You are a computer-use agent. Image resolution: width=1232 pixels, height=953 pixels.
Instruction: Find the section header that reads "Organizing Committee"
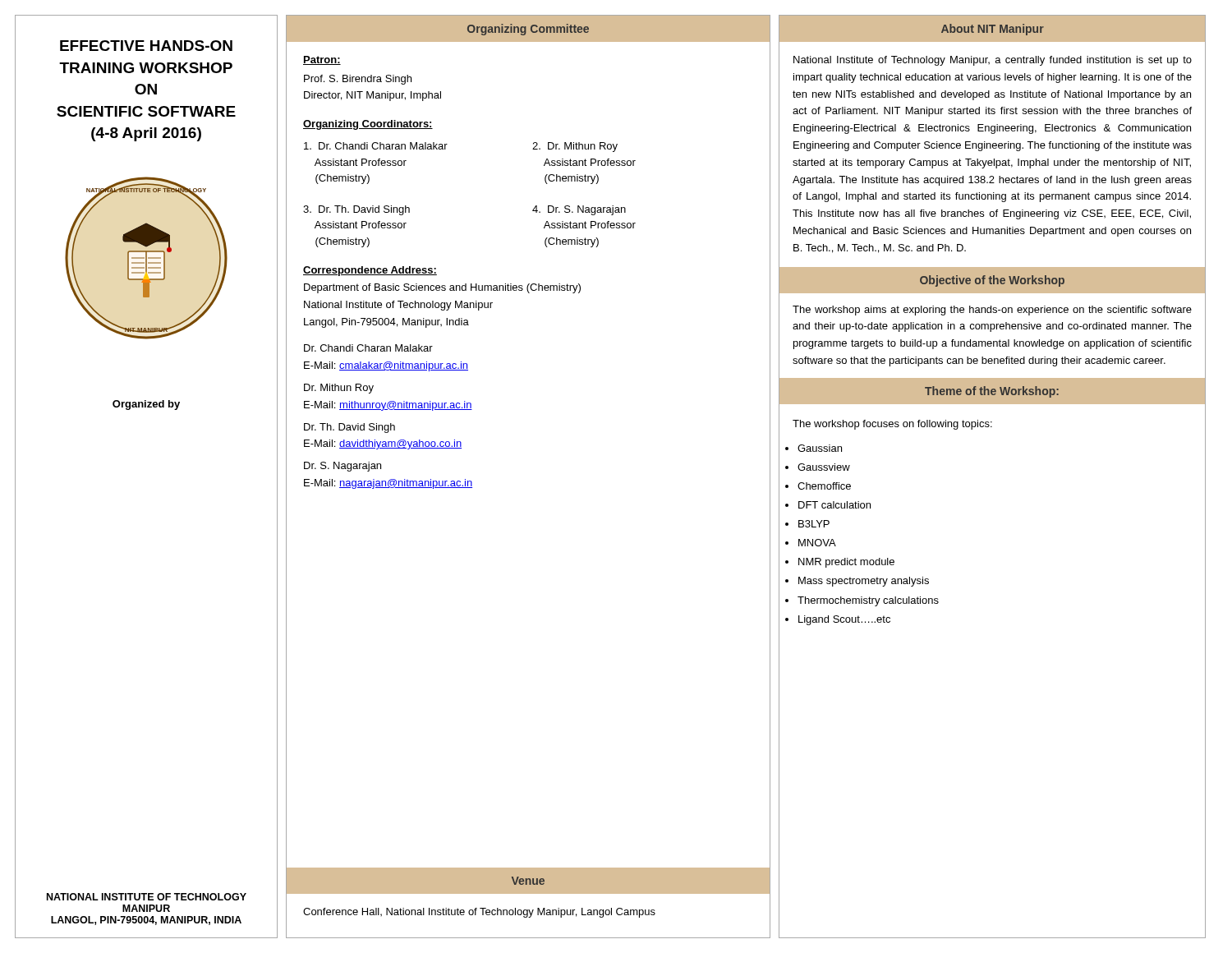point(528,29)
